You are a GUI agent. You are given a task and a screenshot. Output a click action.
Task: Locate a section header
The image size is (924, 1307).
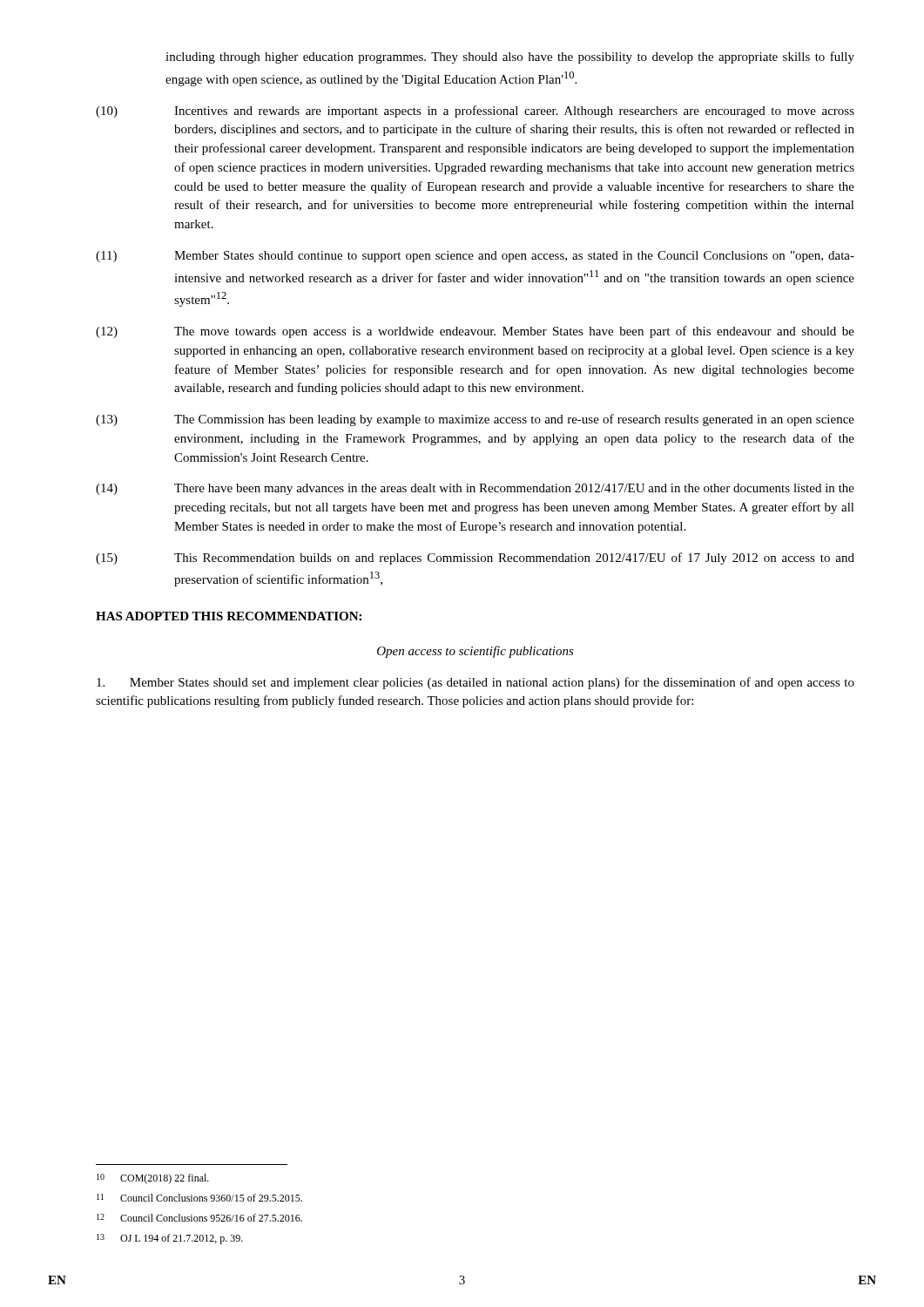(x=229, y=616)
